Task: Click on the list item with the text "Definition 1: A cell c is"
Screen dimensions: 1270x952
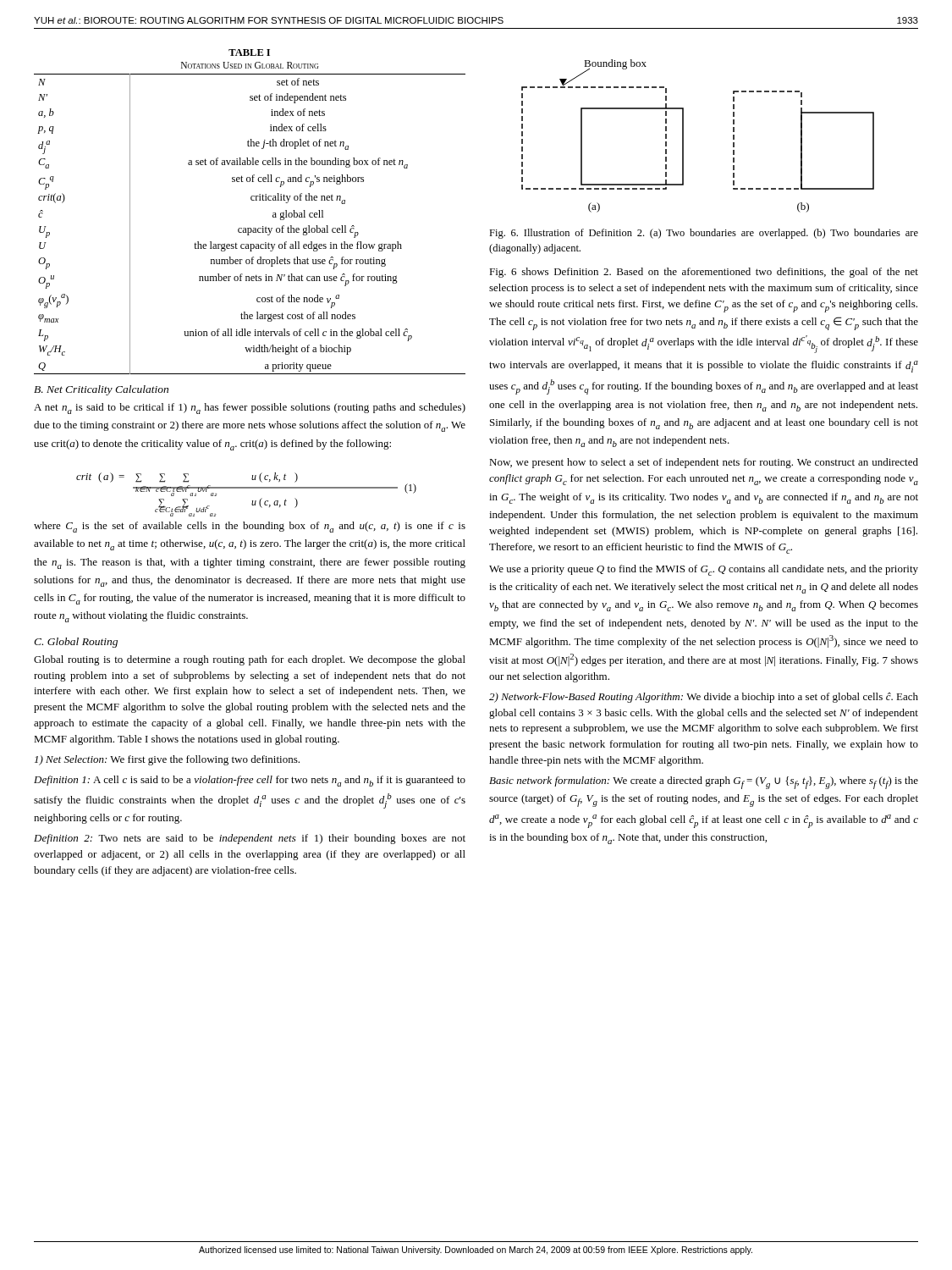Action: [250, 798]
